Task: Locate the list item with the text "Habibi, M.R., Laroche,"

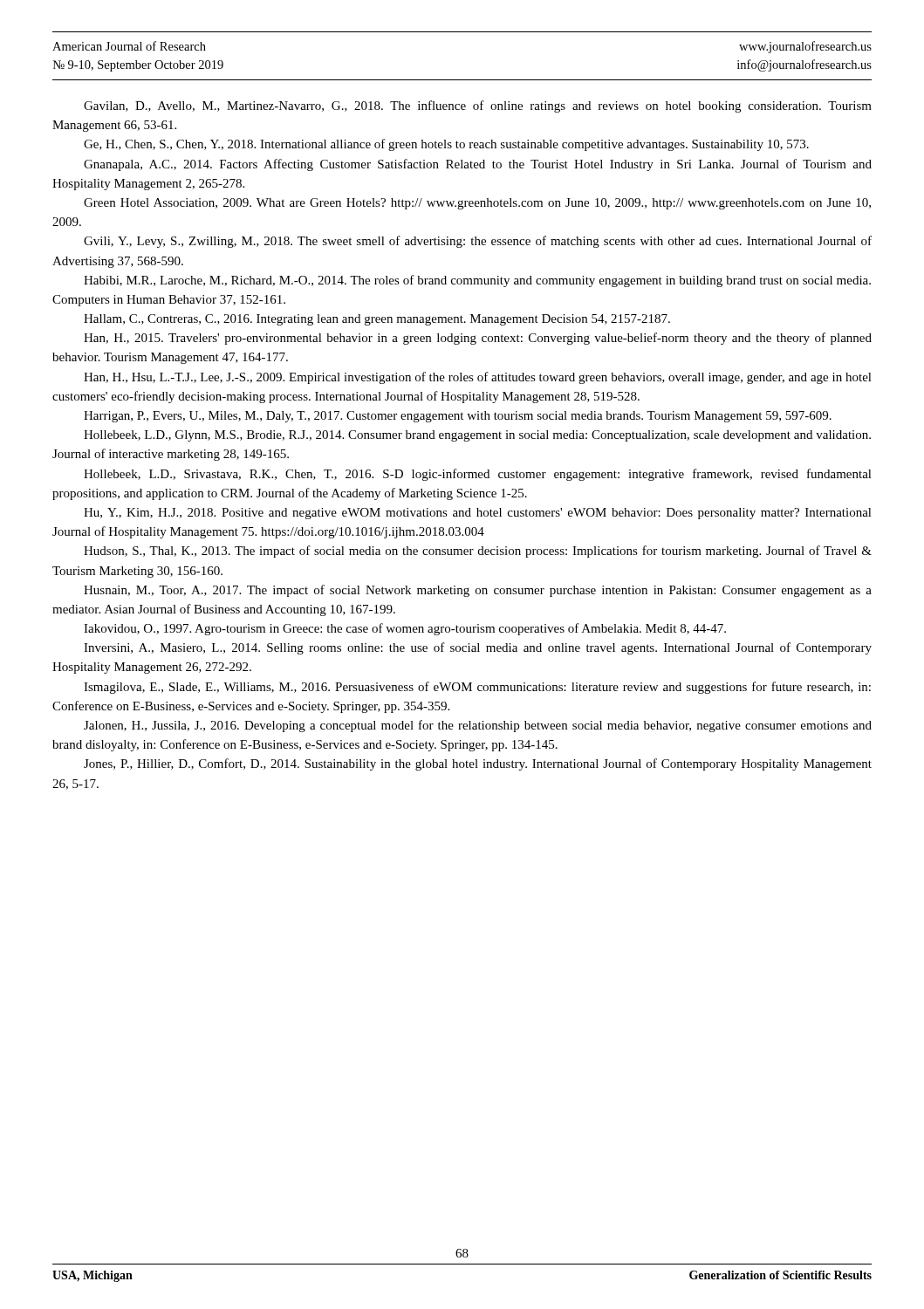Action: [462, 290]
